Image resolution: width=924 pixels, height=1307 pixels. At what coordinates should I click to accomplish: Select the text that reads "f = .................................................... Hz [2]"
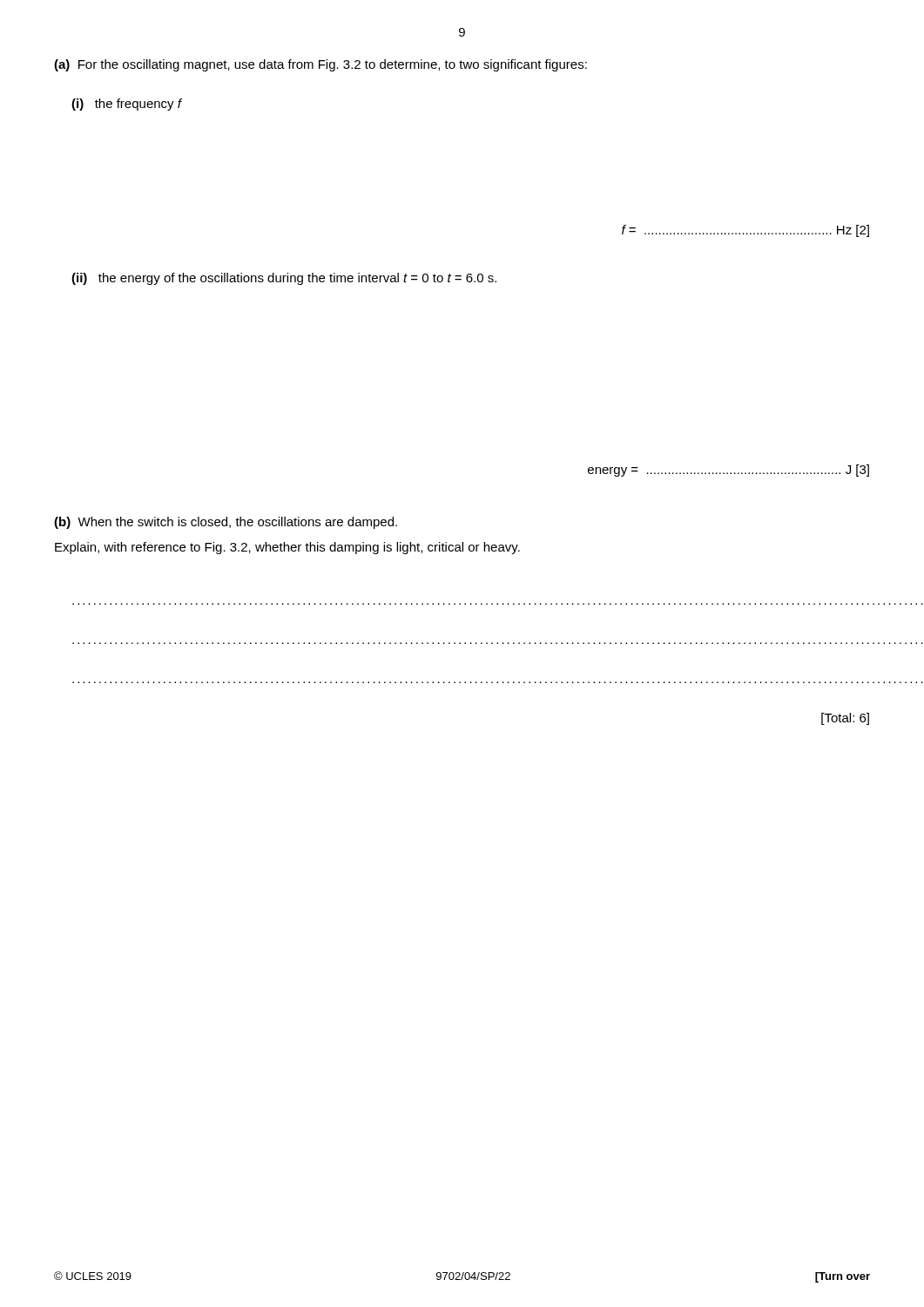746,230
